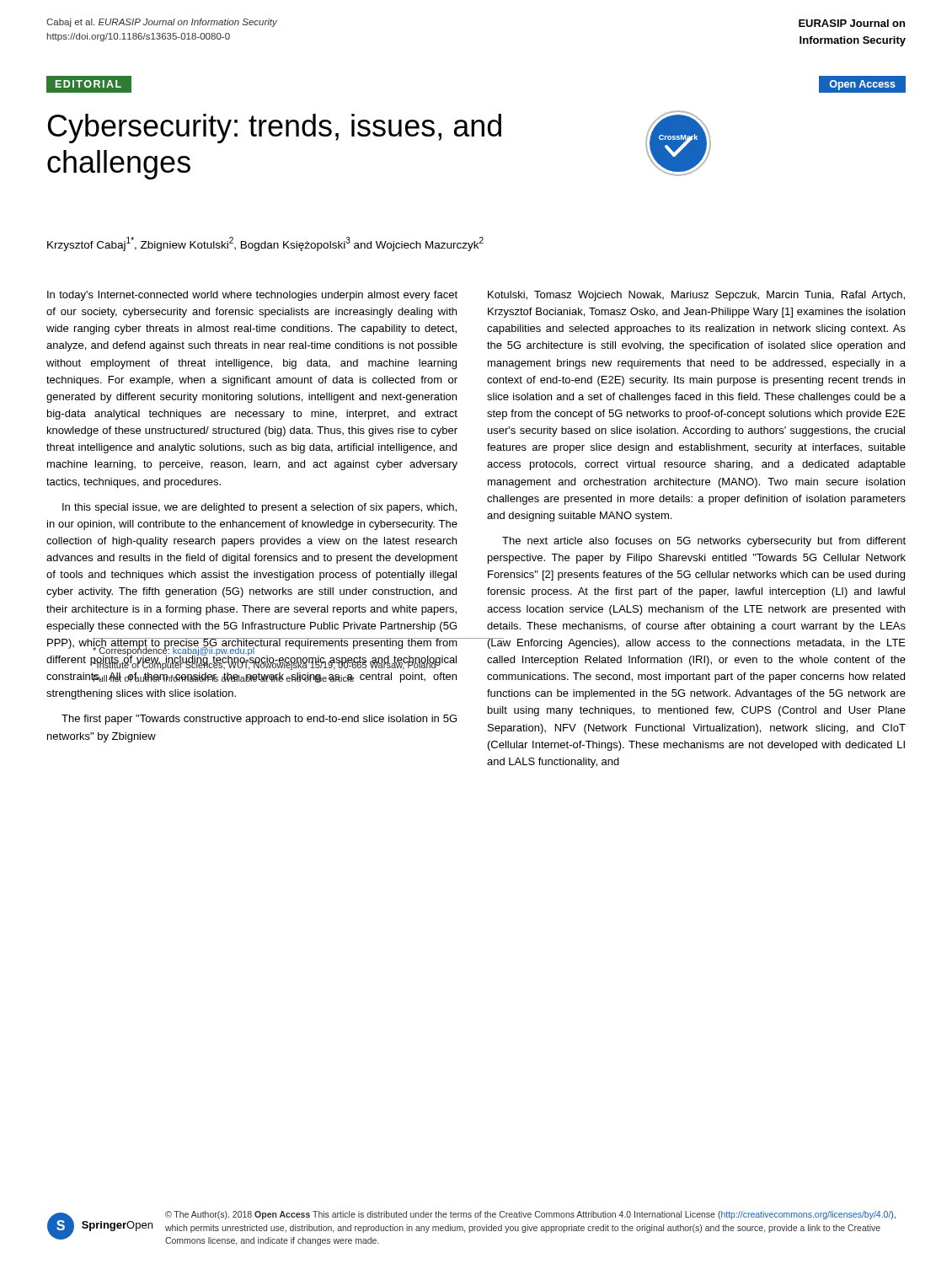Click the logo

point(678,145)
